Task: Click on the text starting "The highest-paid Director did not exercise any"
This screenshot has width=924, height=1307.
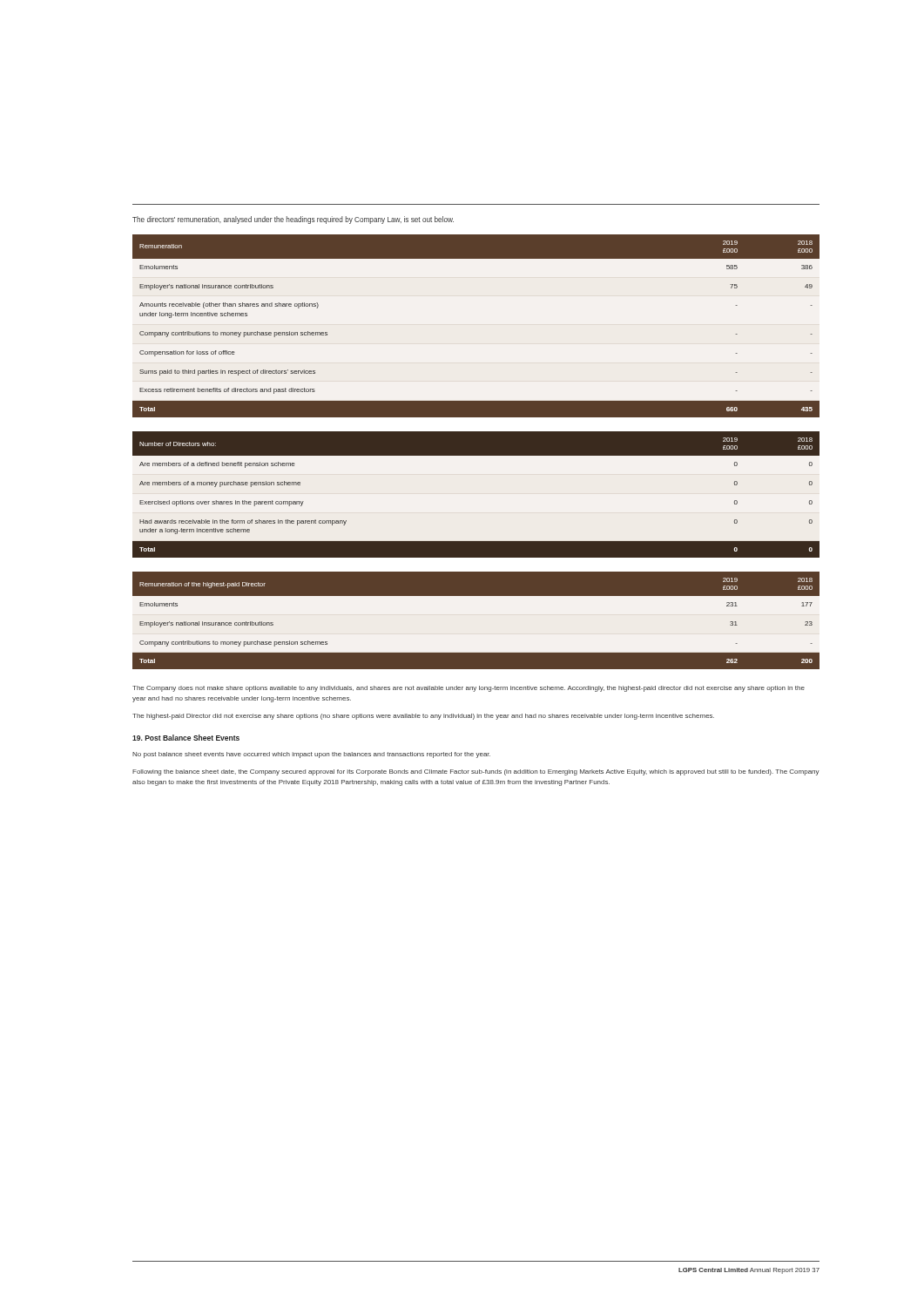Action: point(476,717)
